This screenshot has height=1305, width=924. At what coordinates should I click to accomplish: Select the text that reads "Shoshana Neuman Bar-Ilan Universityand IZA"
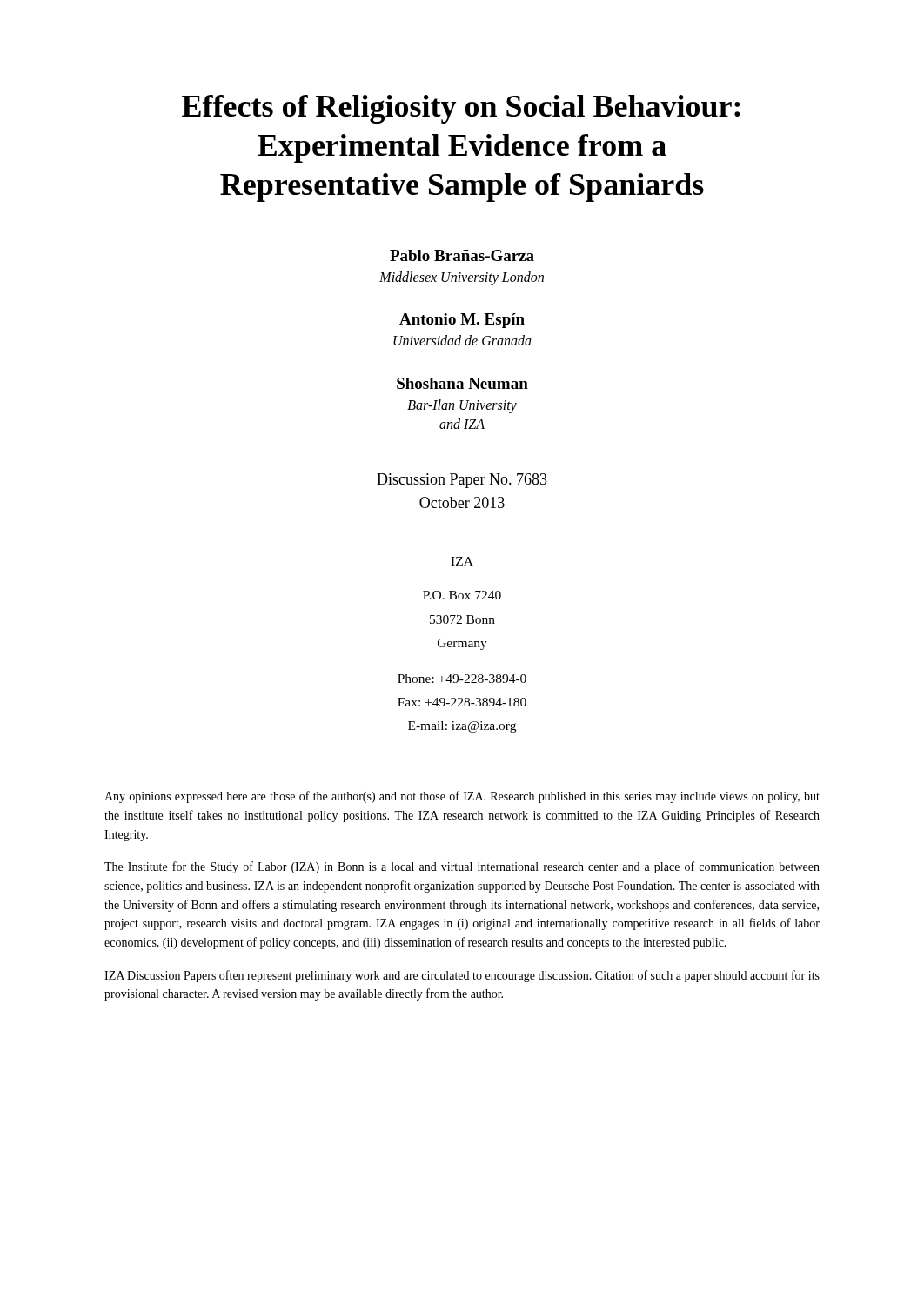[x=462, y=404]
